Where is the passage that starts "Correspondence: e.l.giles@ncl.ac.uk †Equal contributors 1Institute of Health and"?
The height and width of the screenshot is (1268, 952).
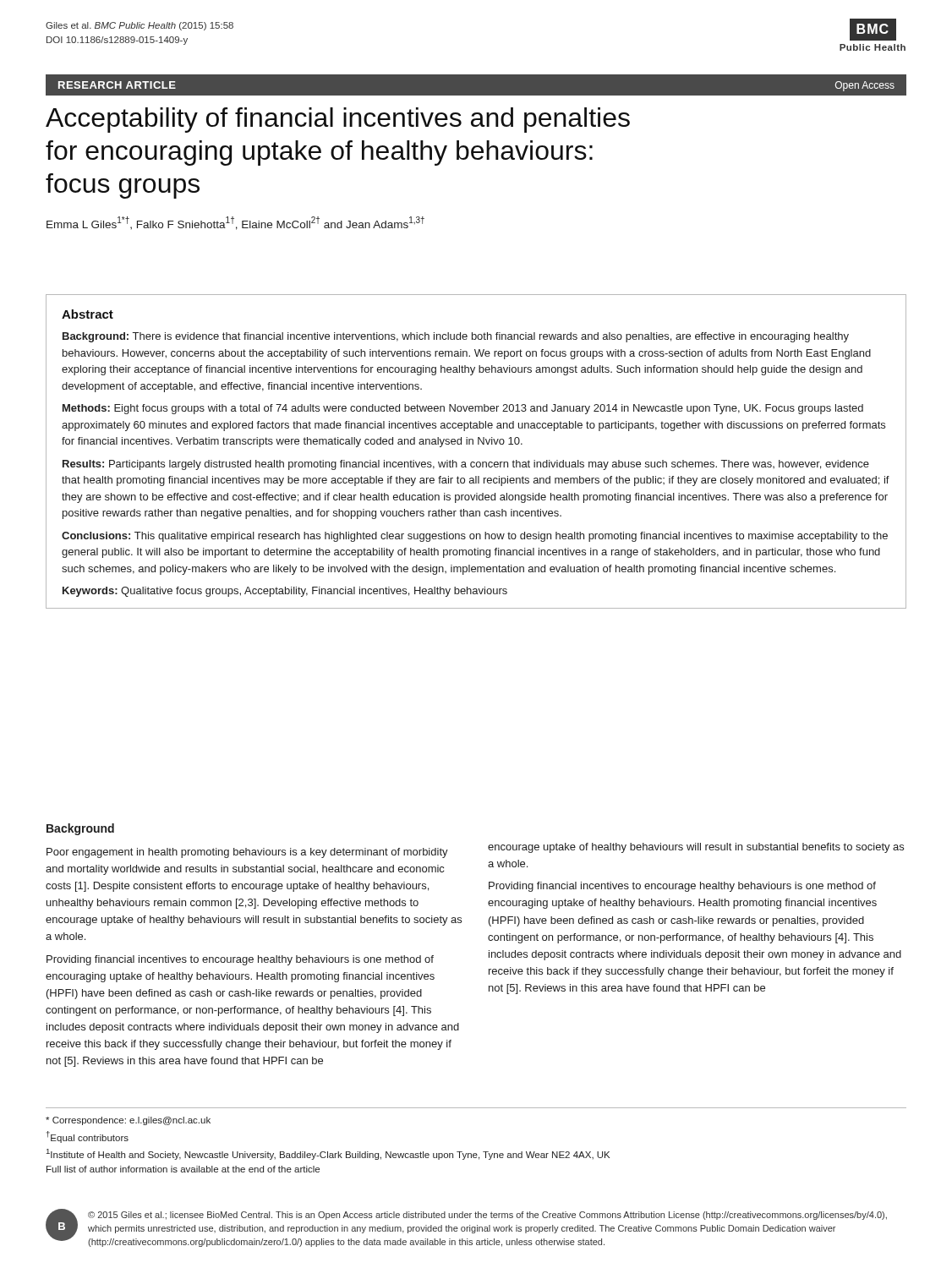click(x=328, y=1145)
